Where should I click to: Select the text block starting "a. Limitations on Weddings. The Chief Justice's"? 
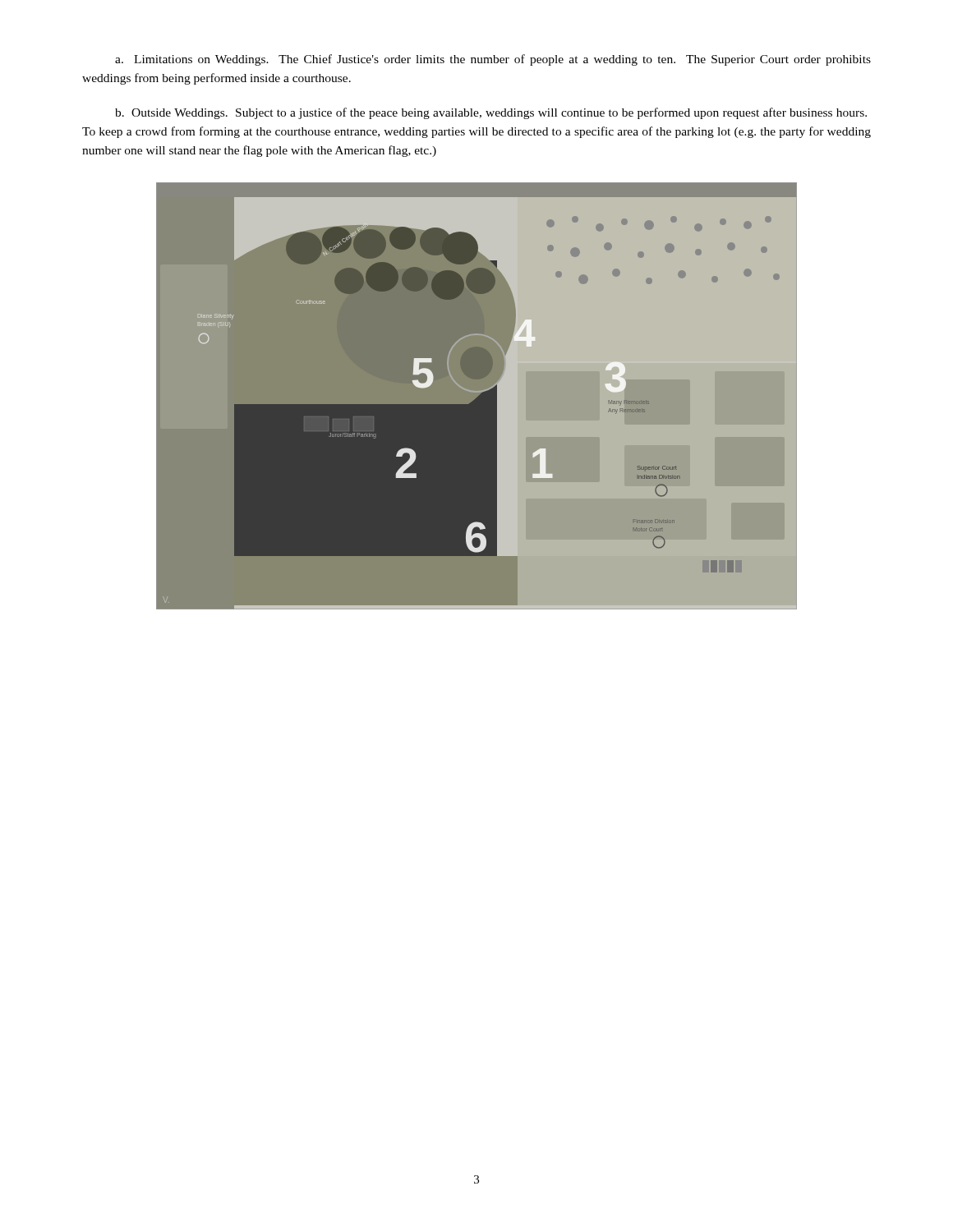coord(476,68)
